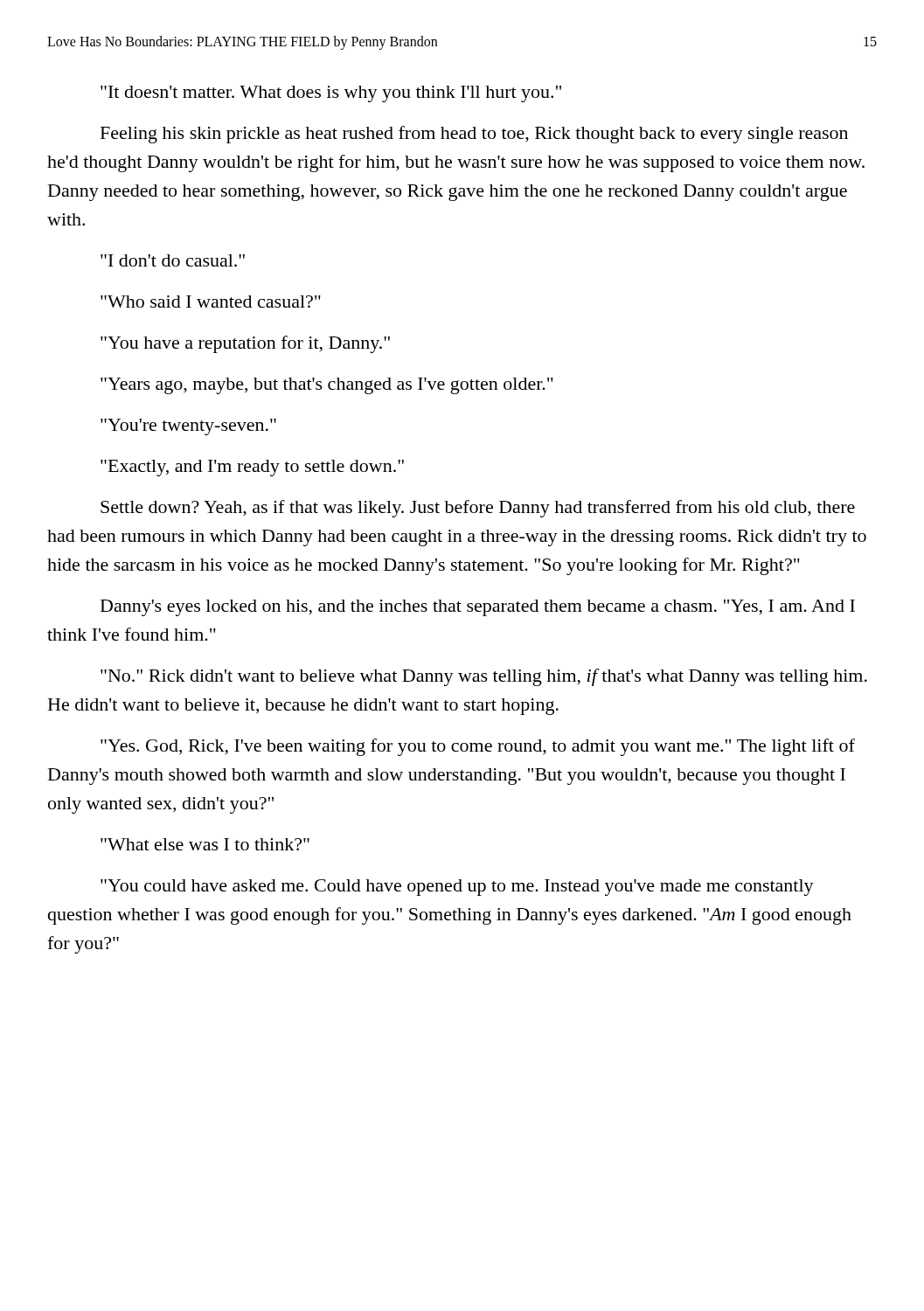924x1311 pixels.
Task: Navigate to the text block starting ""No." Rick didn't want to believe"
Action: [458, 690]
